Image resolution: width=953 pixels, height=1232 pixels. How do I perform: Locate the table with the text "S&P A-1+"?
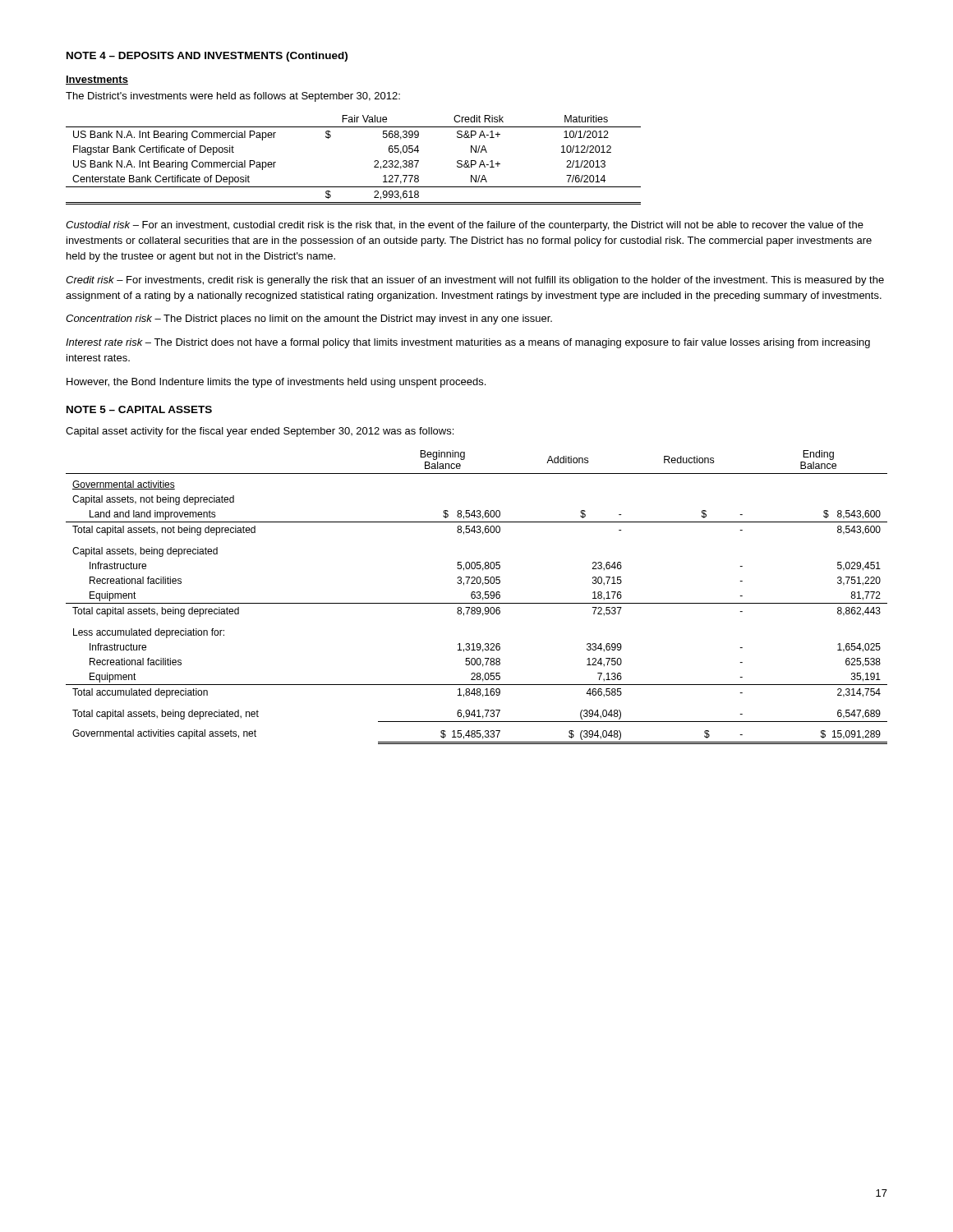pyautogui.click(x=476, y=158)
